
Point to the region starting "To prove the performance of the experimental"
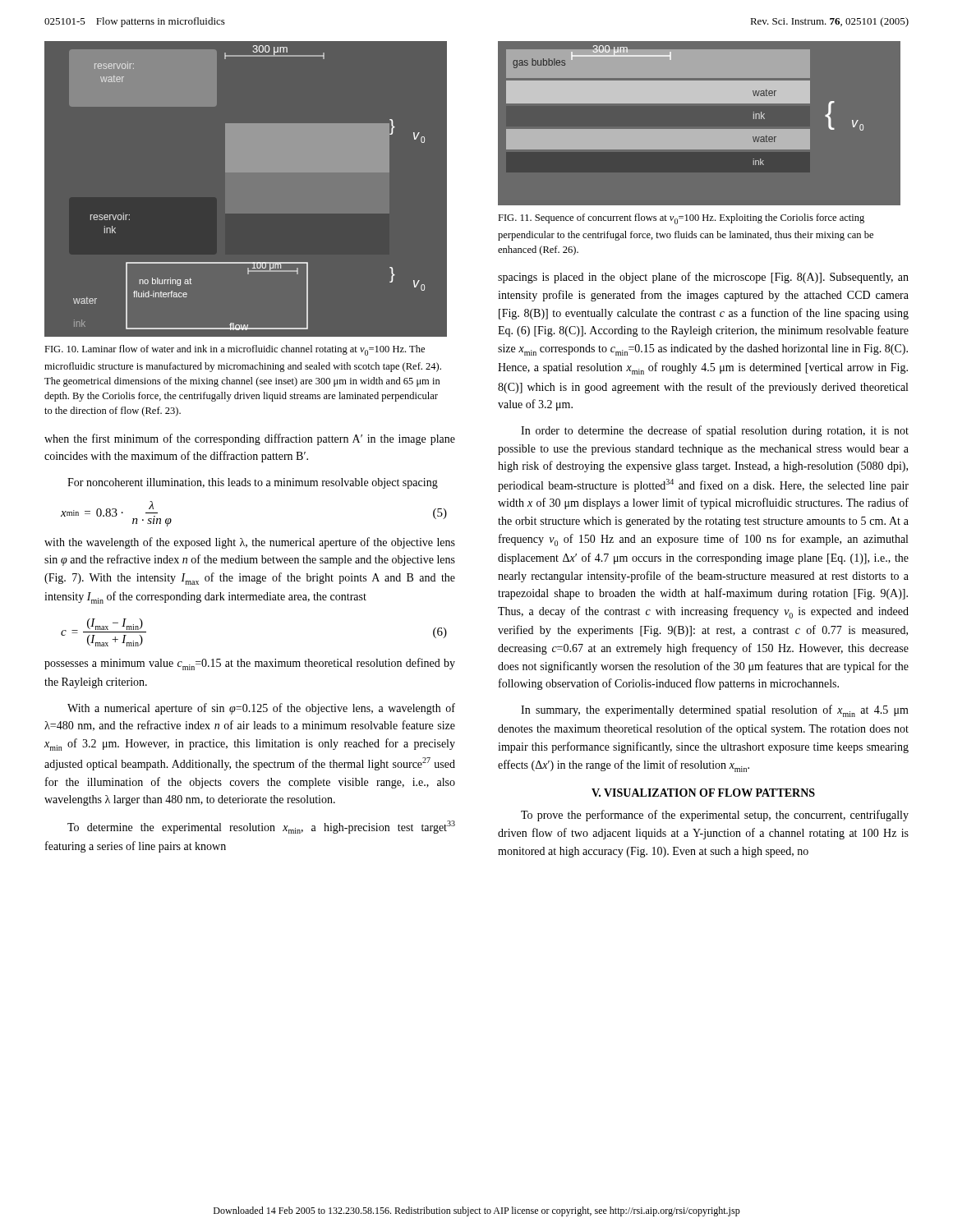tap(703, 833)
